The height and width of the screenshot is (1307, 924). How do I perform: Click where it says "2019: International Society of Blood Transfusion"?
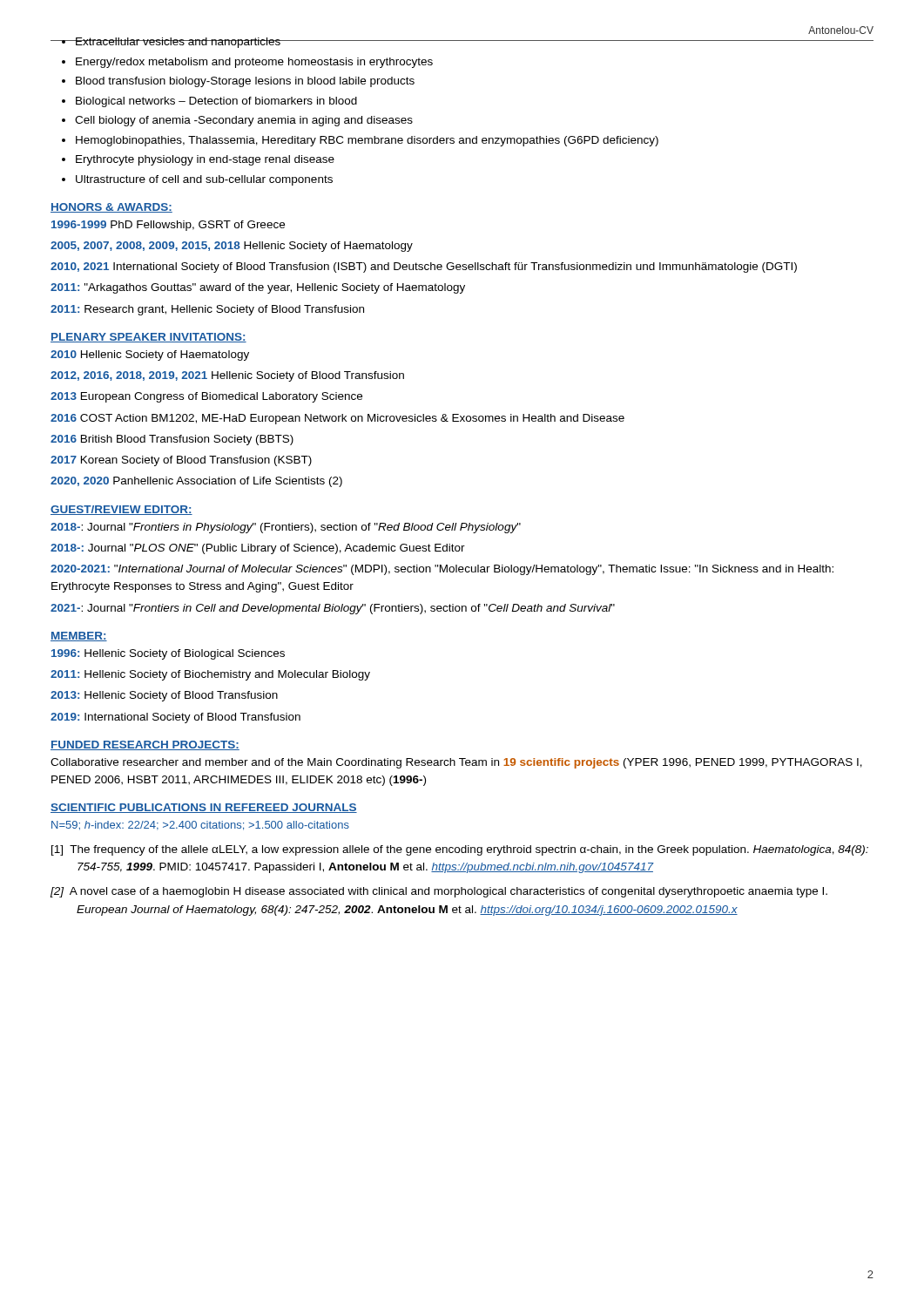coord(176,716)
